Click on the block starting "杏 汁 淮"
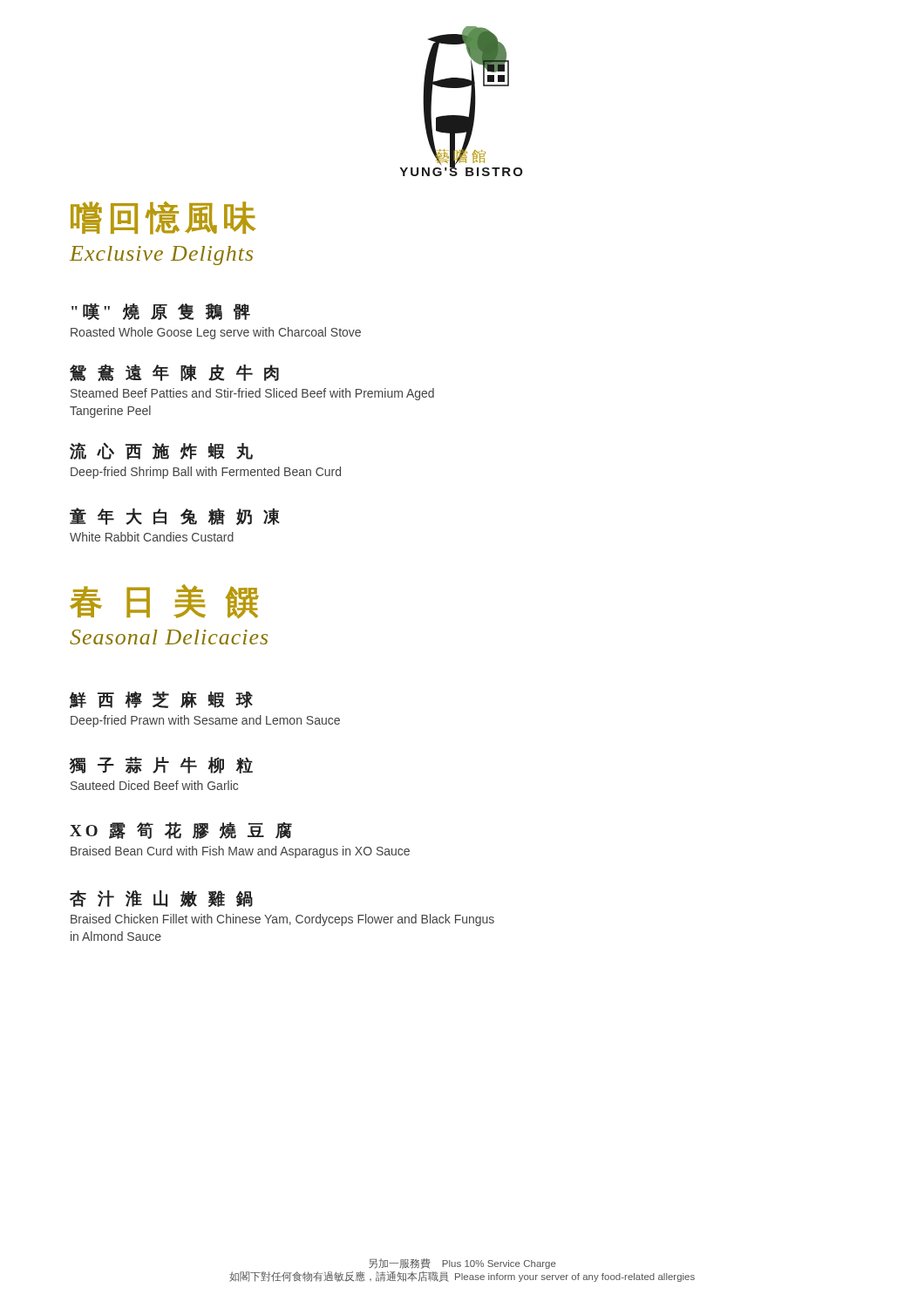The image size is (924, 1308). [163, 899]
